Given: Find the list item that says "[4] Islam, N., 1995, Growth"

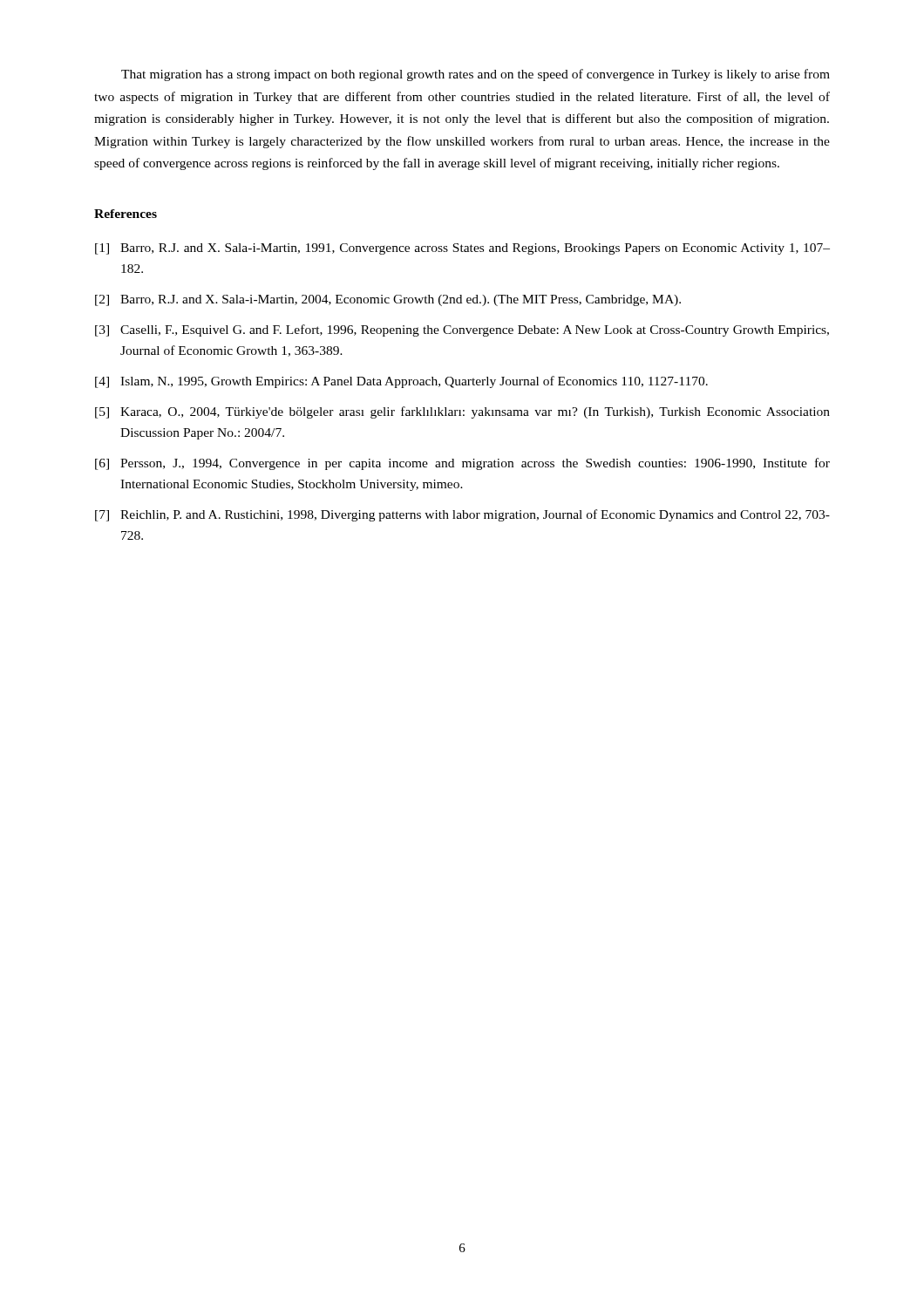Looking at the screenshot, I should click(462, 381).
